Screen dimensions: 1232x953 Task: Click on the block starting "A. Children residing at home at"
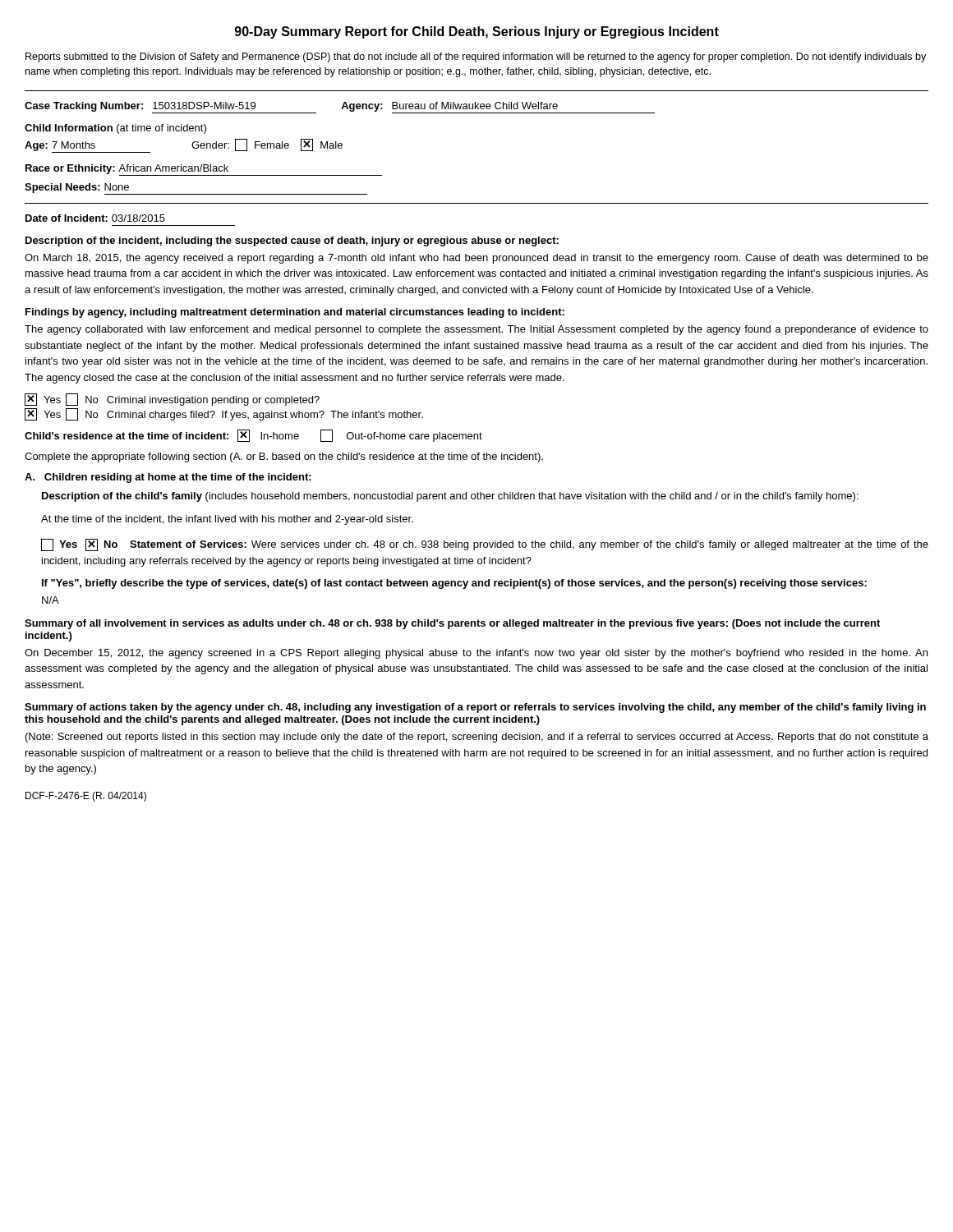tap(168, 477)
